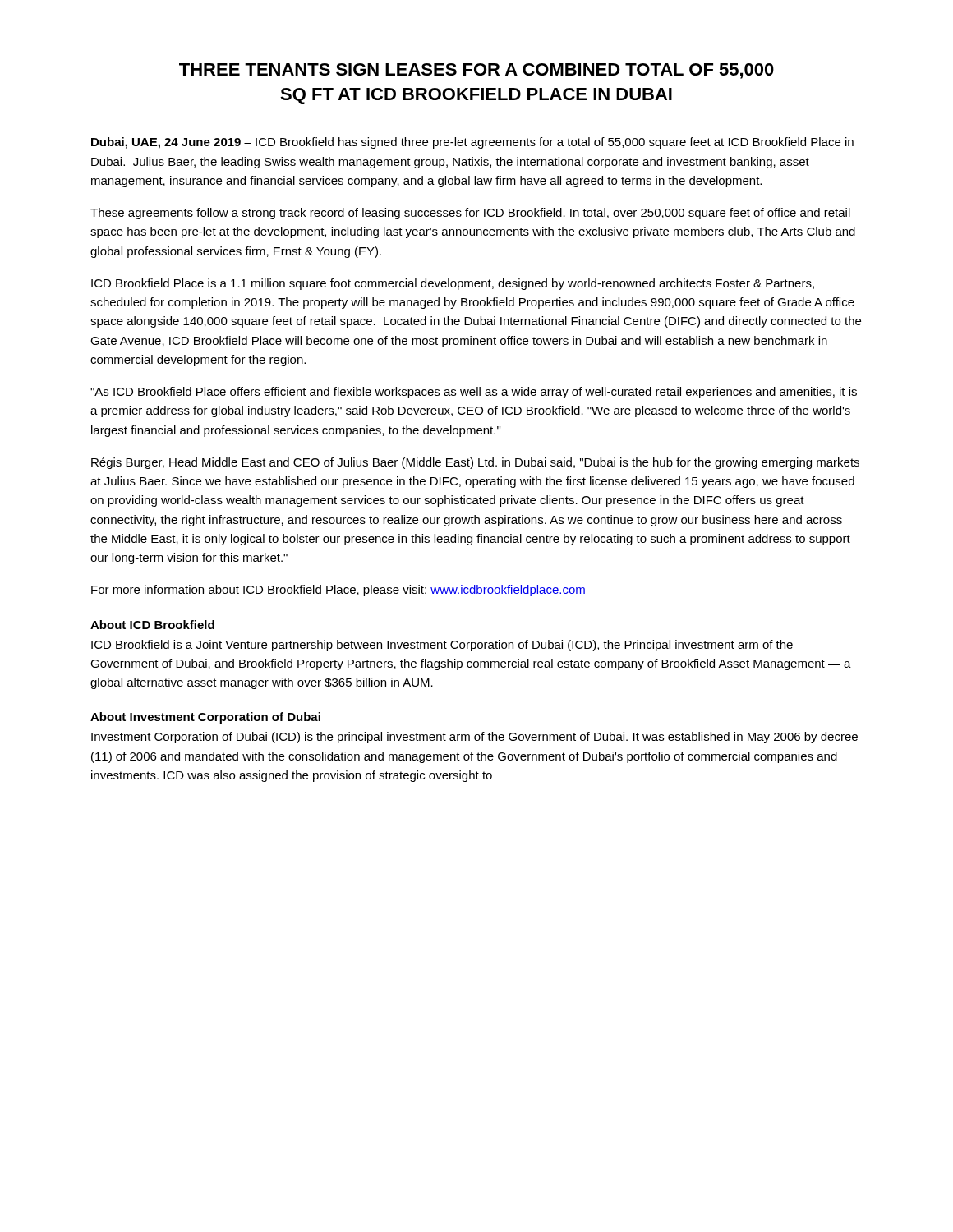
Task: Point to "About ICD Brookfield"
Action: 153,624
